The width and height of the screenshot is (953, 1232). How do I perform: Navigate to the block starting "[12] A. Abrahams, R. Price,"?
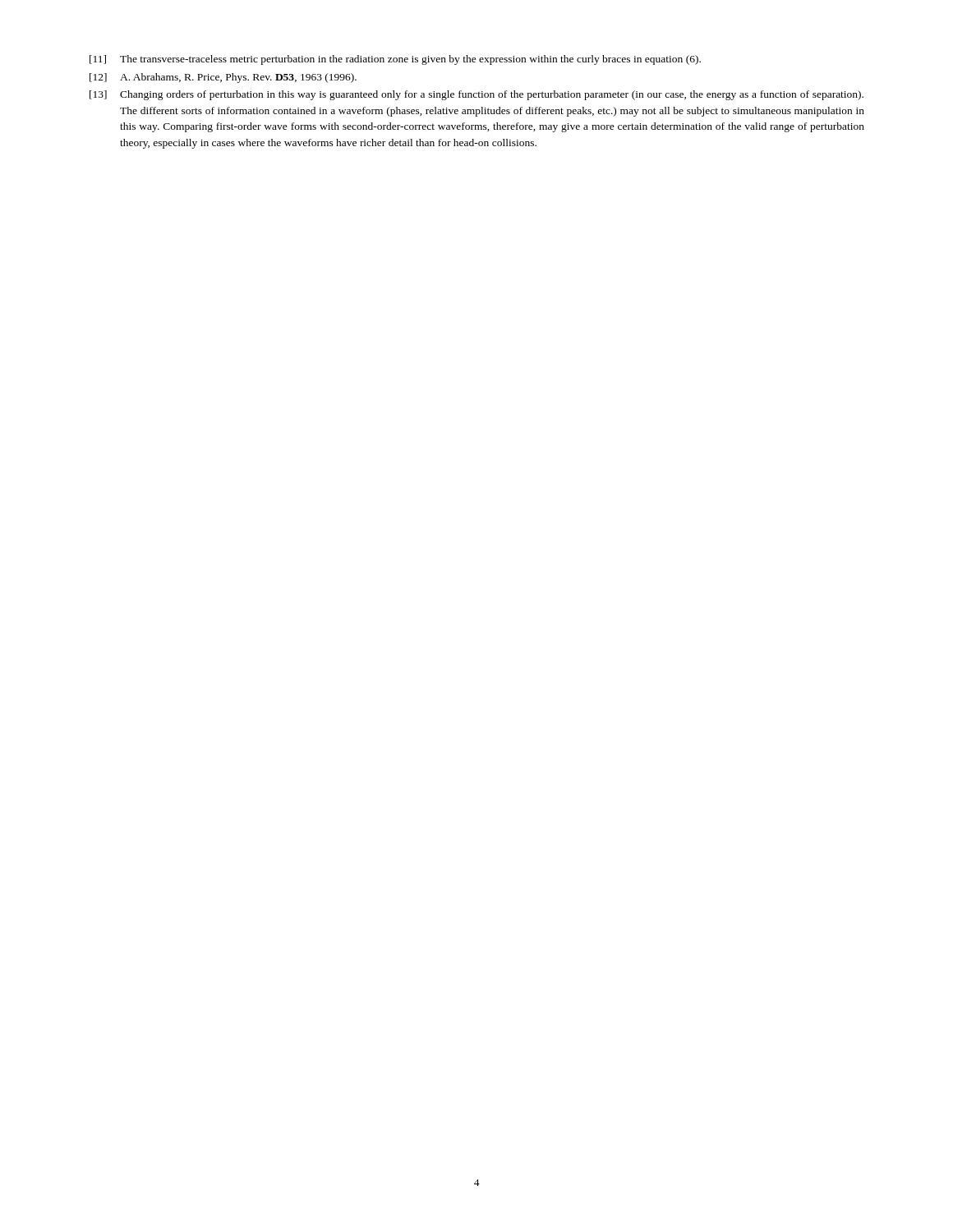point(223,78)
